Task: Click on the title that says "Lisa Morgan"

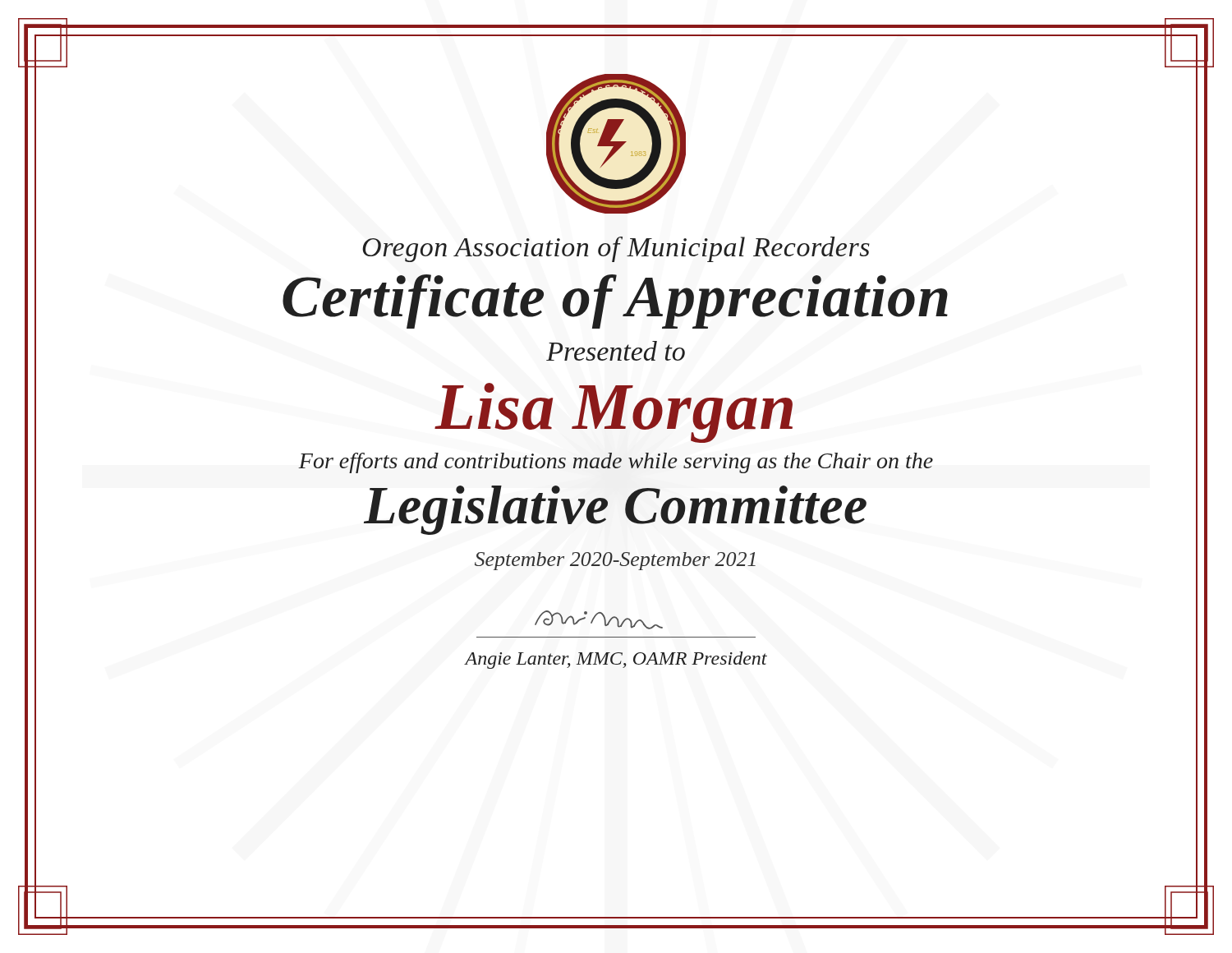Action: coord(616,407)
